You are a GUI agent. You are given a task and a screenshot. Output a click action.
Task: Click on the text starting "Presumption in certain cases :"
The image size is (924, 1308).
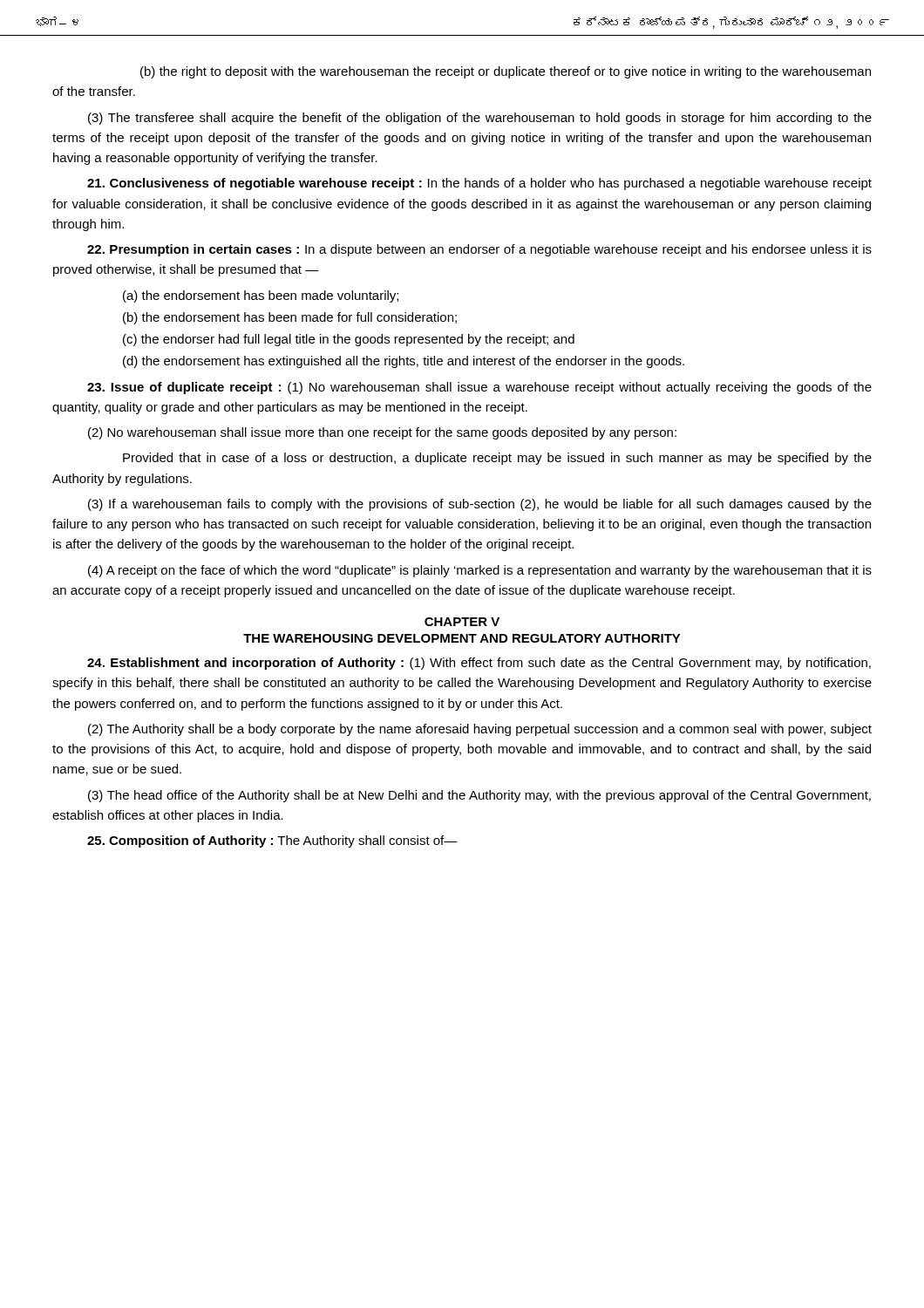point(462,259)
